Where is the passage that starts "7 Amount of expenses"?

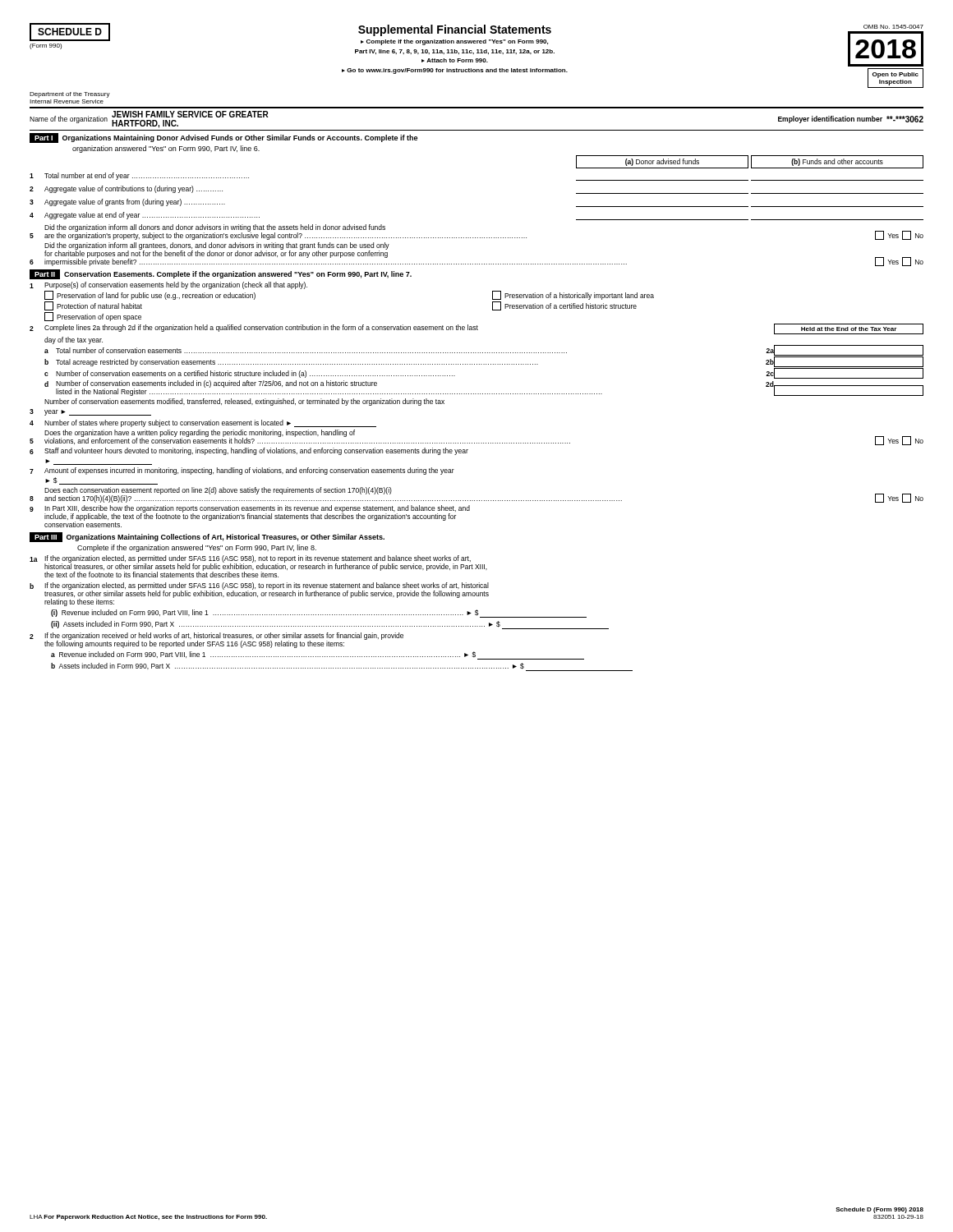(x=242, y=476)
